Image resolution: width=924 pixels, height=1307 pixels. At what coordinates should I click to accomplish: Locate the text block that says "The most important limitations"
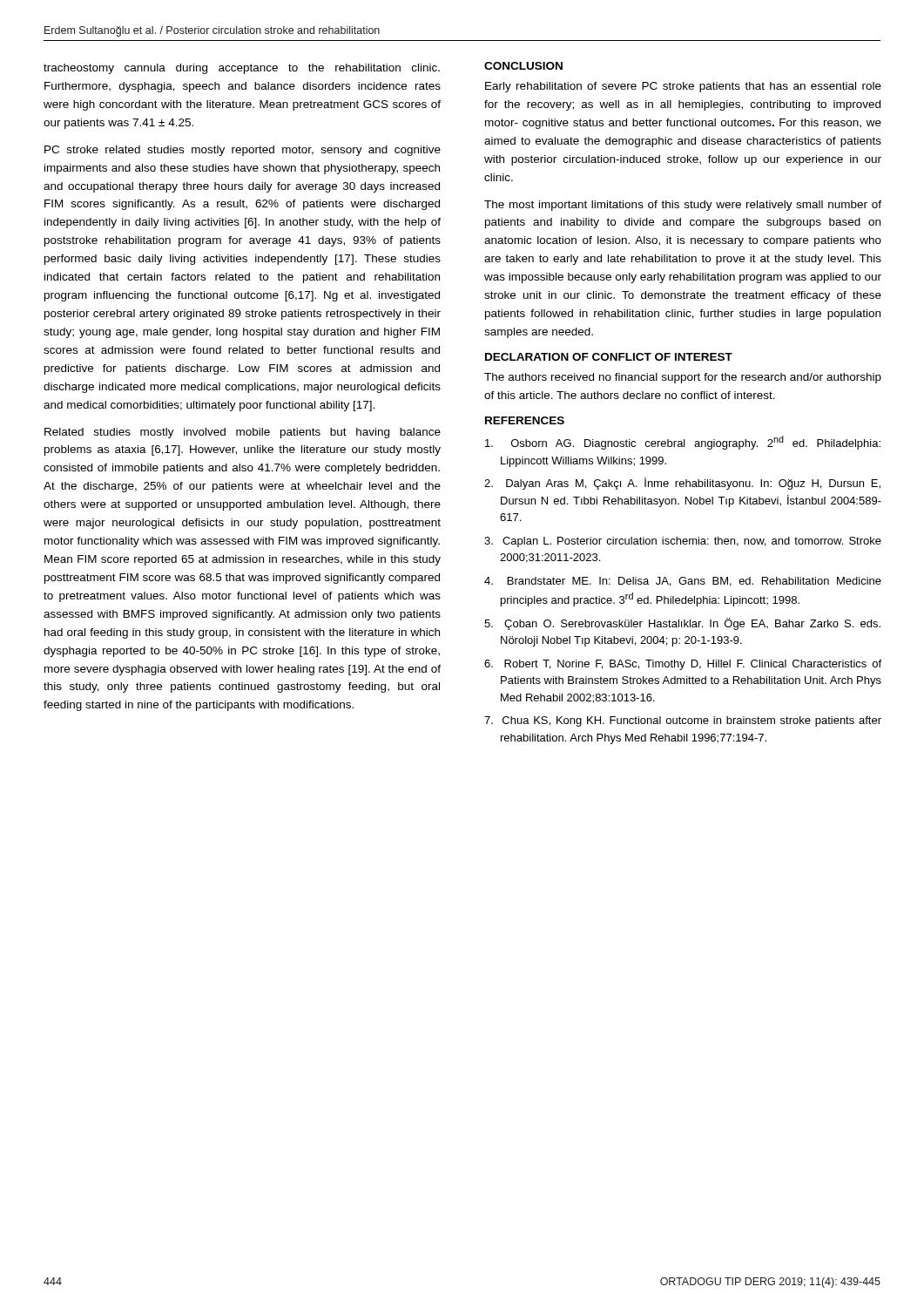[683, 268]
